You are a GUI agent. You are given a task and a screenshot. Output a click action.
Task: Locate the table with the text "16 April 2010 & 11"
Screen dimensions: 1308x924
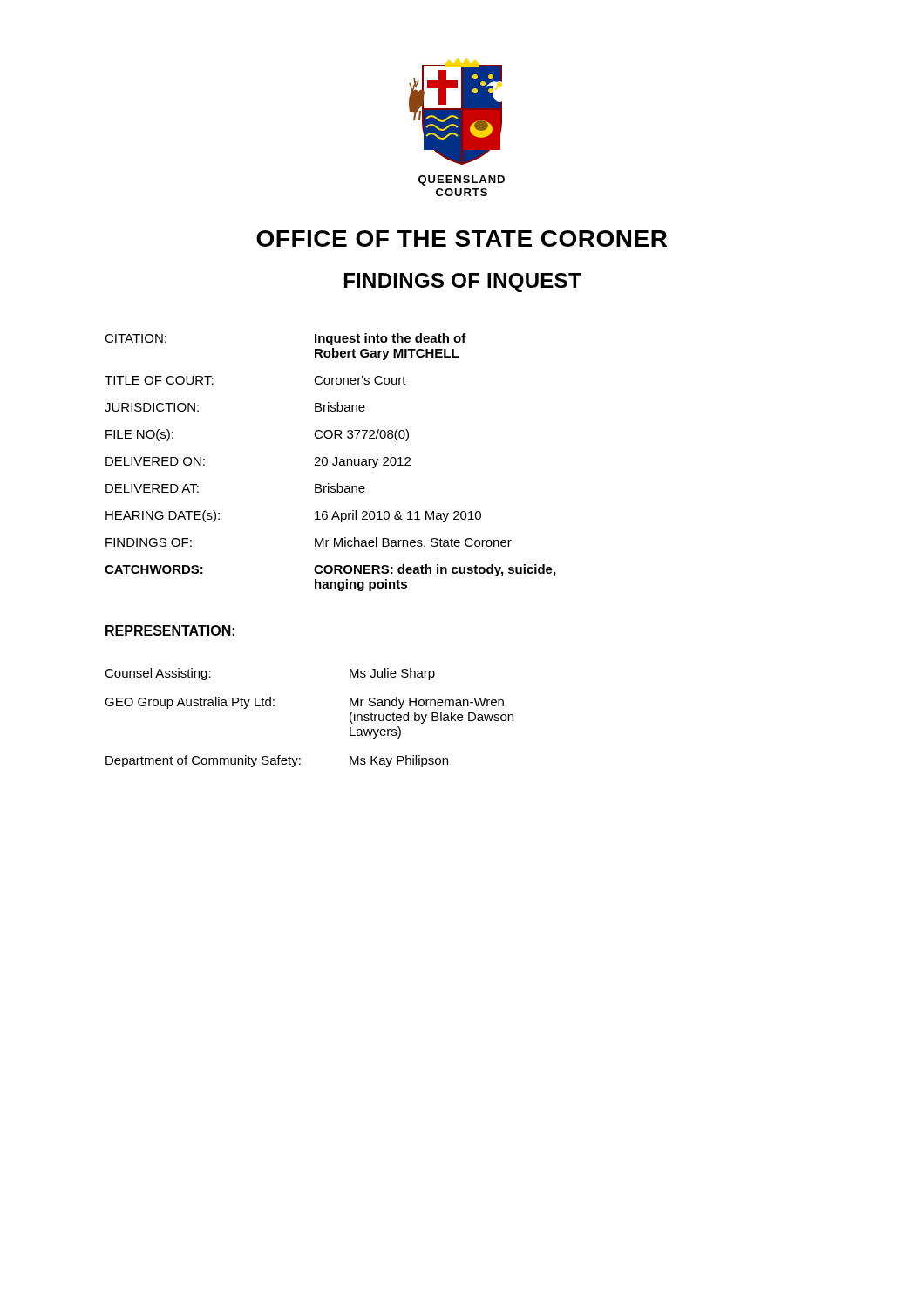(x=462, y=461)
